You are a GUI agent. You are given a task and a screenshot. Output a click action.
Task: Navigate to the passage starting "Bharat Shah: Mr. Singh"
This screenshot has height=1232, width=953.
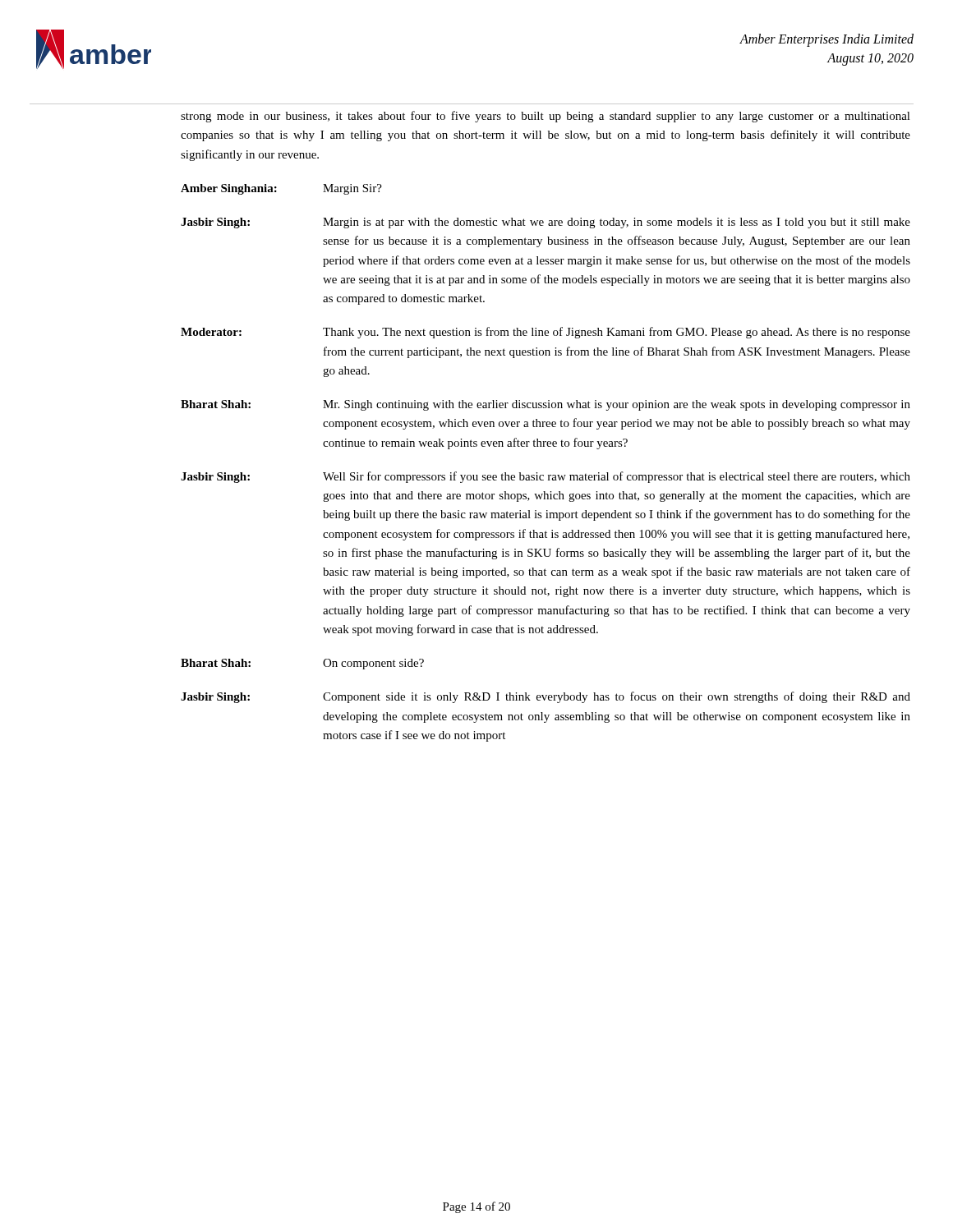(546, 424)
